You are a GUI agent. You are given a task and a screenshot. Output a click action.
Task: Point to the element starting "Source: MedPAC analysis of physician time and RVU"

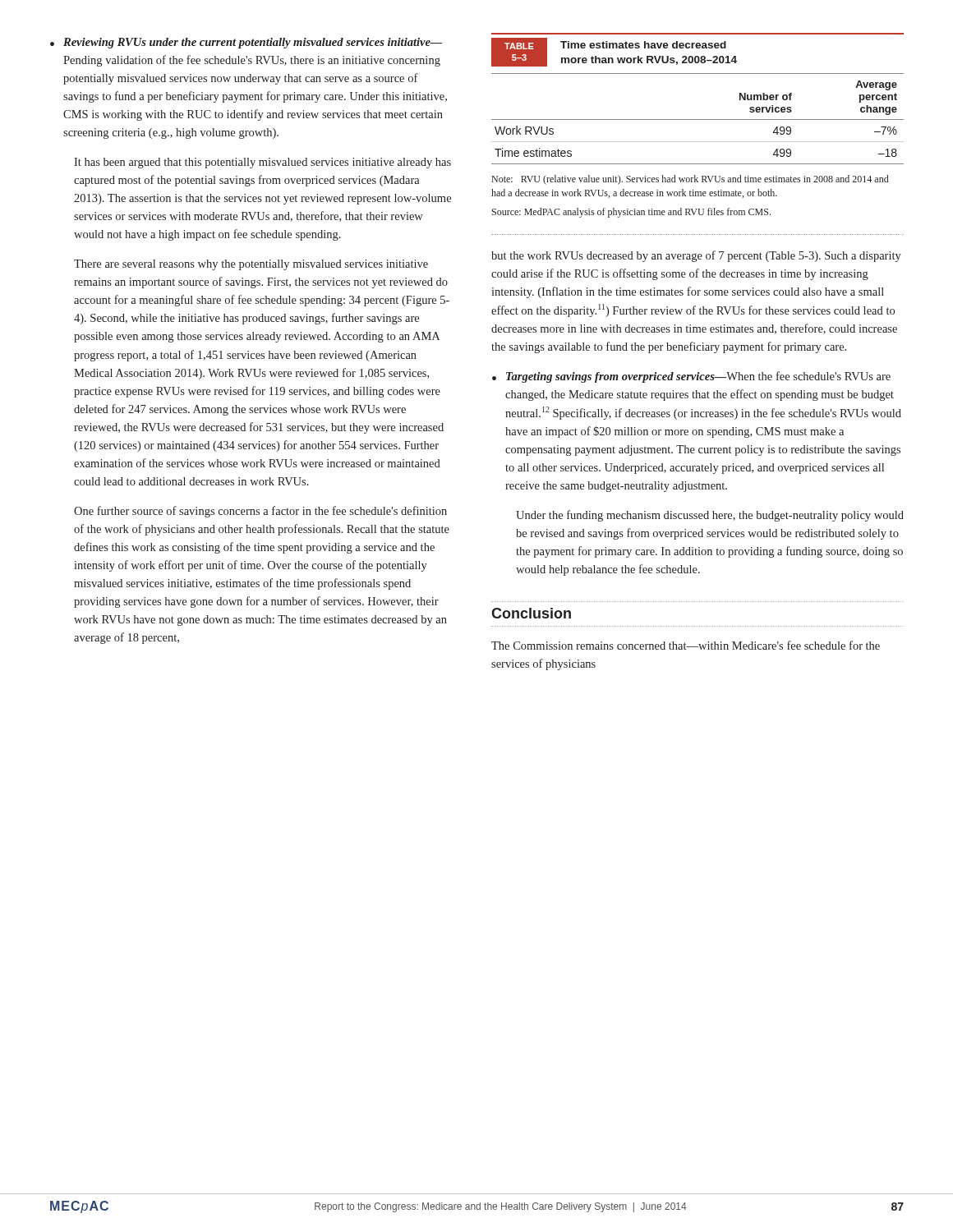click(x=631, y=212)
